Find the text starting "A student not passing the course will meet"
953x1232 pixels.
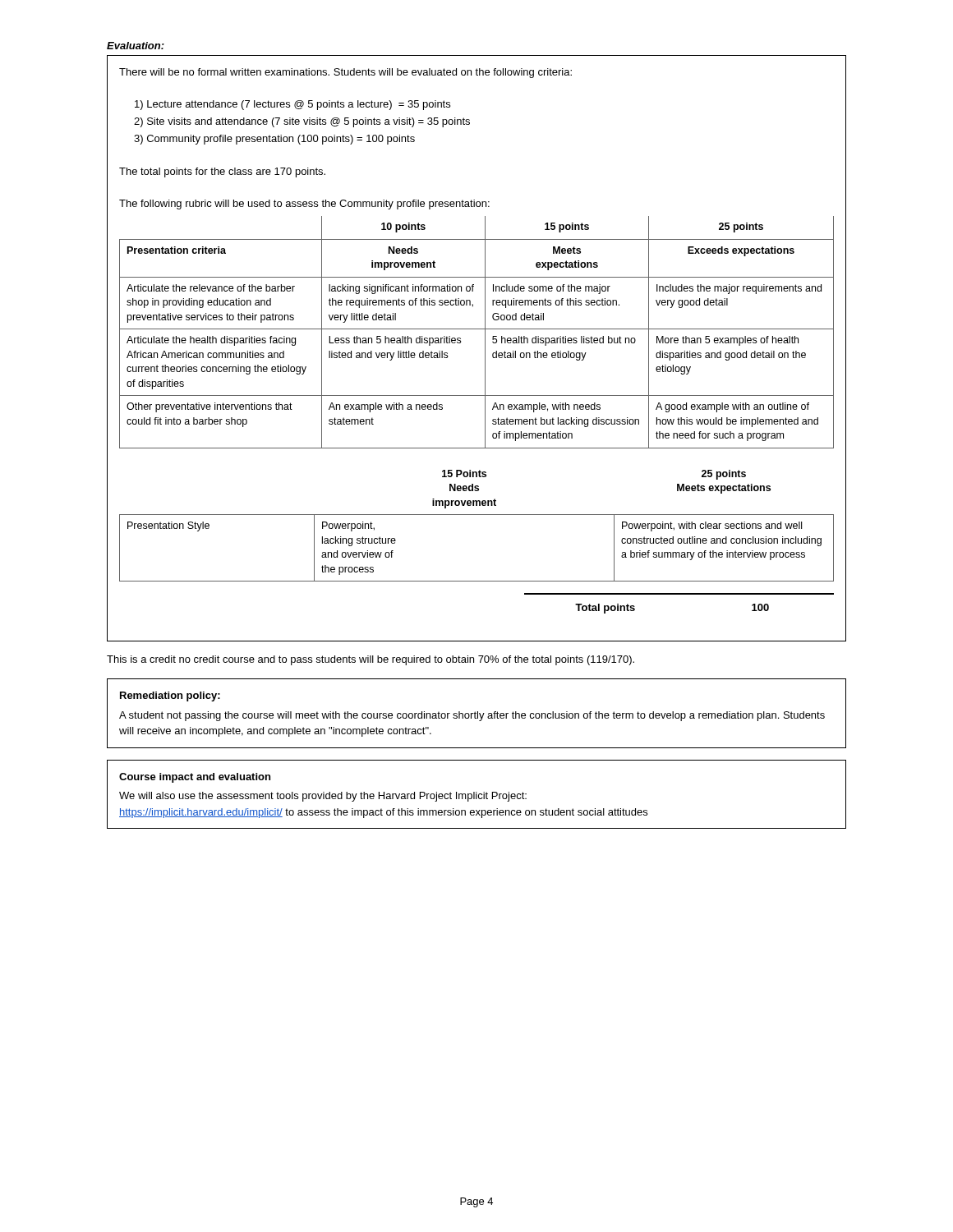click(x=472, y=723)
